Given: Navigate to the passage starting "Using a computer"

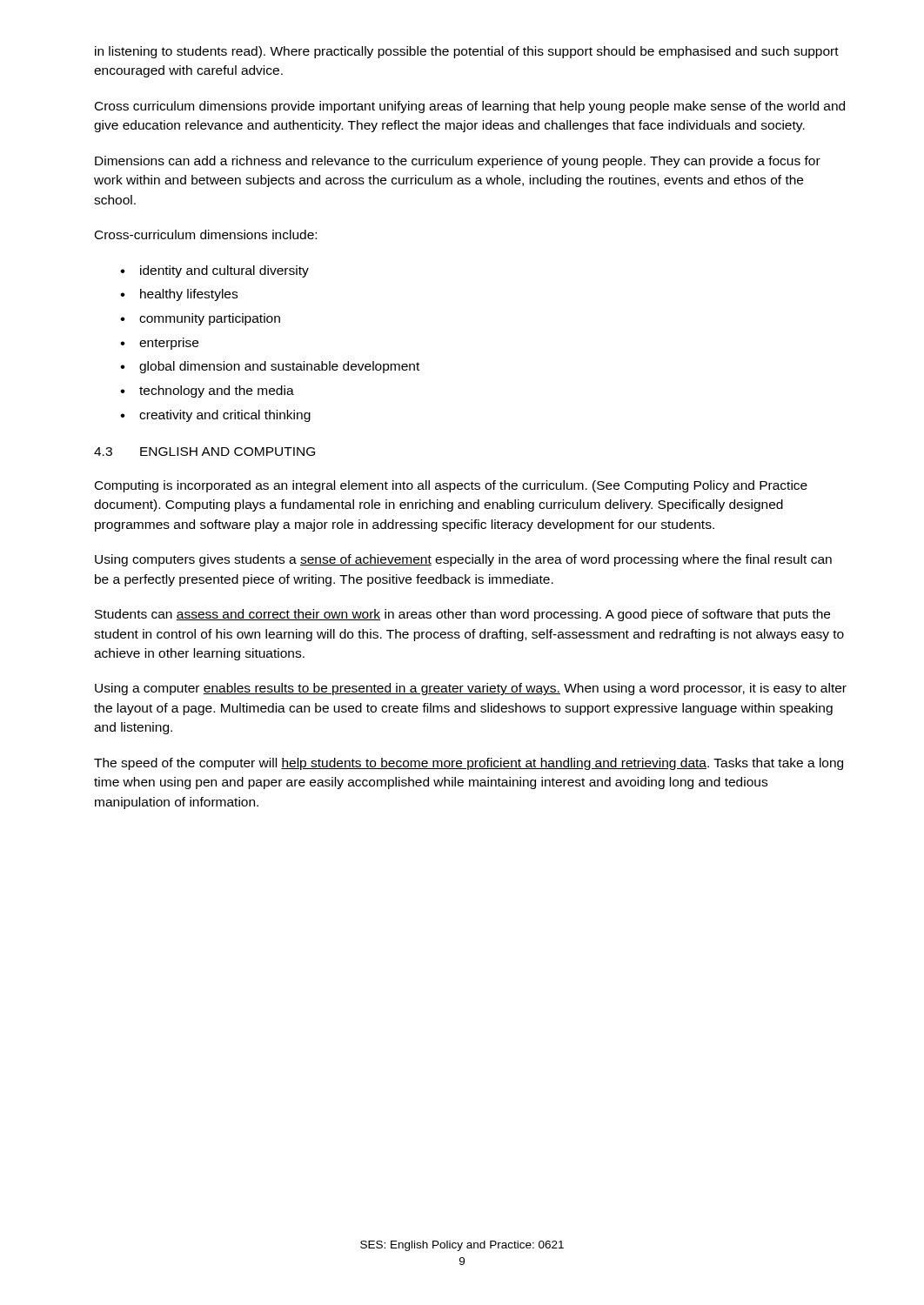Looking at the screenshot, I should 470,708.
